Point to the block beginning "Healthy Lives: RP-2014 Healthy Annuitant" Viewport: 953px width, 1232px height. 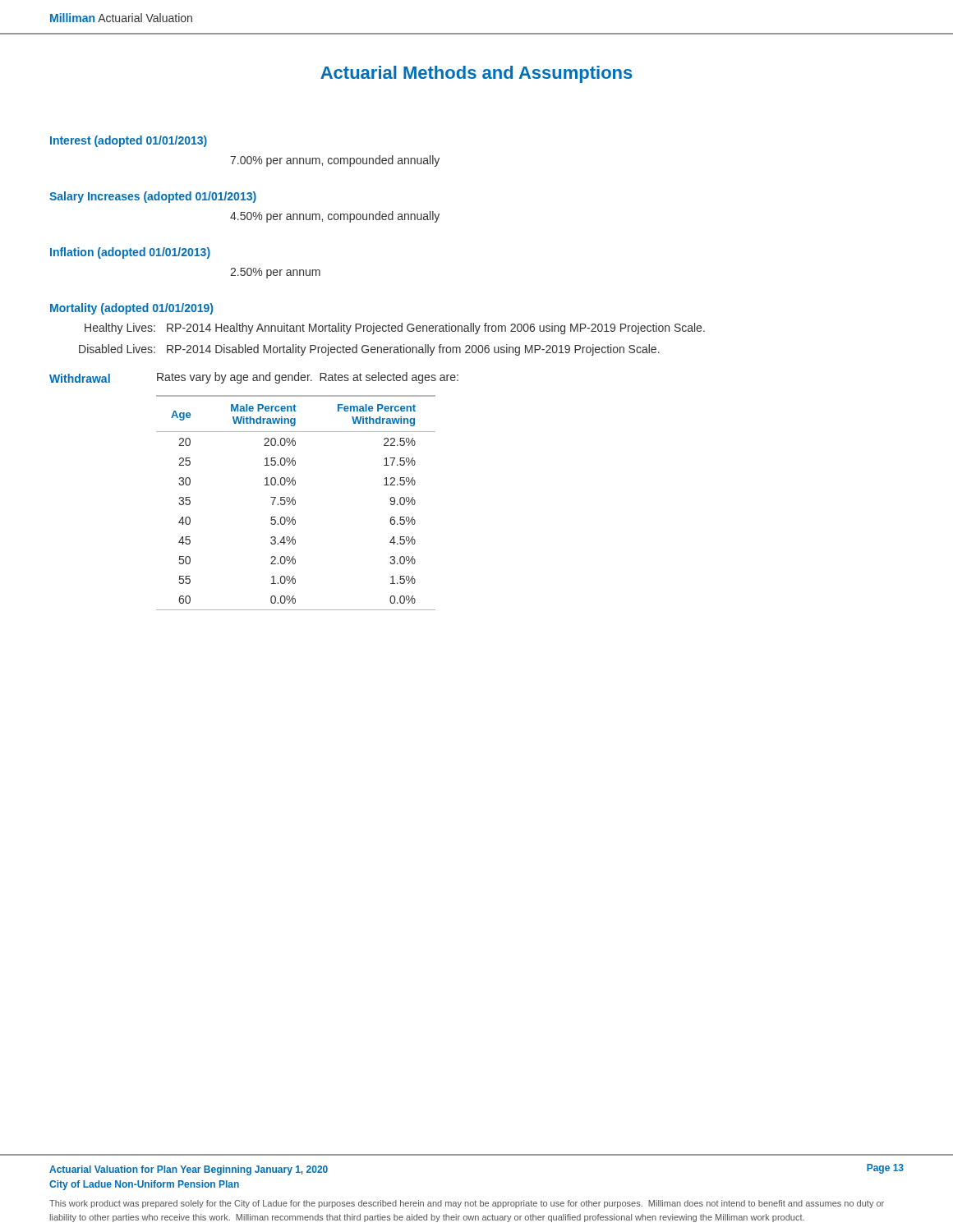point(476,328)
